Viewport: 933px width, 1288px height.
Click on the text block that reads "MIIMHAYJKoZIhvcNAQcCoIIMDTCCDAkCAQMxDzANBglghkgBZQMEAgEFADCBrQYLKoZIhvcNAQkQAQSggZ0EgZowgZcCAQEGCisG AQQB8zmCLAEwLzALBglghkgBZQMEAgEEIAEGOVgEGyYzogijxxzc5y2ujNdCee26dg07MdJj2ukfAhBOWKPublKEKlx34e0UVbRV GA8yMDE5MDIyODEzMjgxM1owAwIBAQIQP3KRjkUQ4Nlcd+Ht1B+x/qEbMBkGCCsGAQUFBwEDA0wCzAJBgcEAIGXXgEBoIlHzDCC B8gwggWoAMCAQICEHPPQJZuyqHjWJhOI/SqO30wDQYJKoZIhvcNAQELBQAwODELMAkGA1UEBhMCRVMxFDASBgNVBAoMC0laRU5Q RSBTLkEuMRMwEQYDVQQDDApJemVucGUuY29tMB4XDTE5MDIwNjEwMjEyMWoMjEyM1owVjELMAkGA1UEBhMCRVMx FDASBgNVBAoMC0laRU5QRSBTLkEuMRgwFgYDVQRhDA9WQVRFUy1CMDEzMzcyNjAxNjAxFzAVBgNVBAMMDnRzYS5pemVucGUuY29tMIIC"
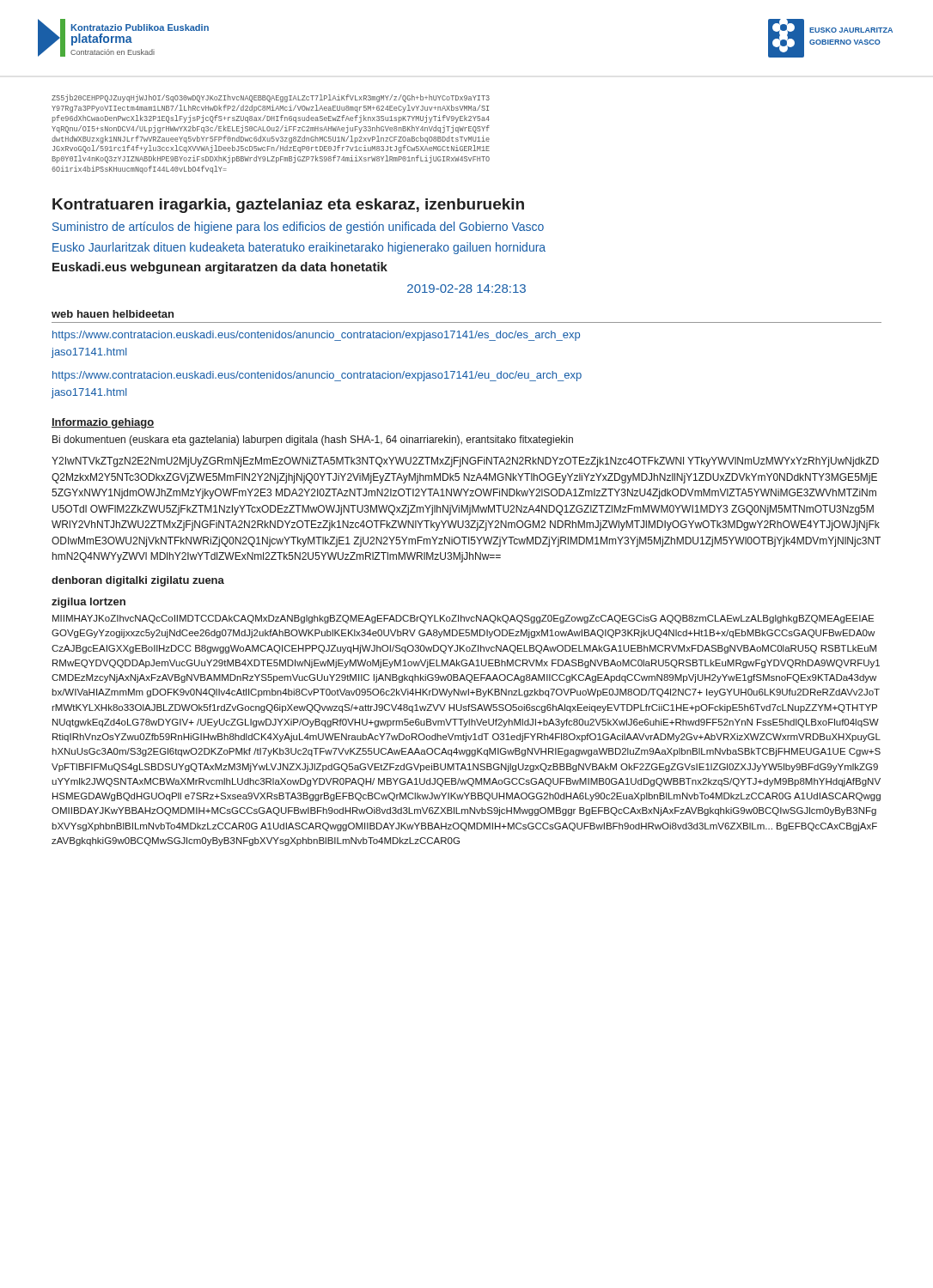pos(466,729)
